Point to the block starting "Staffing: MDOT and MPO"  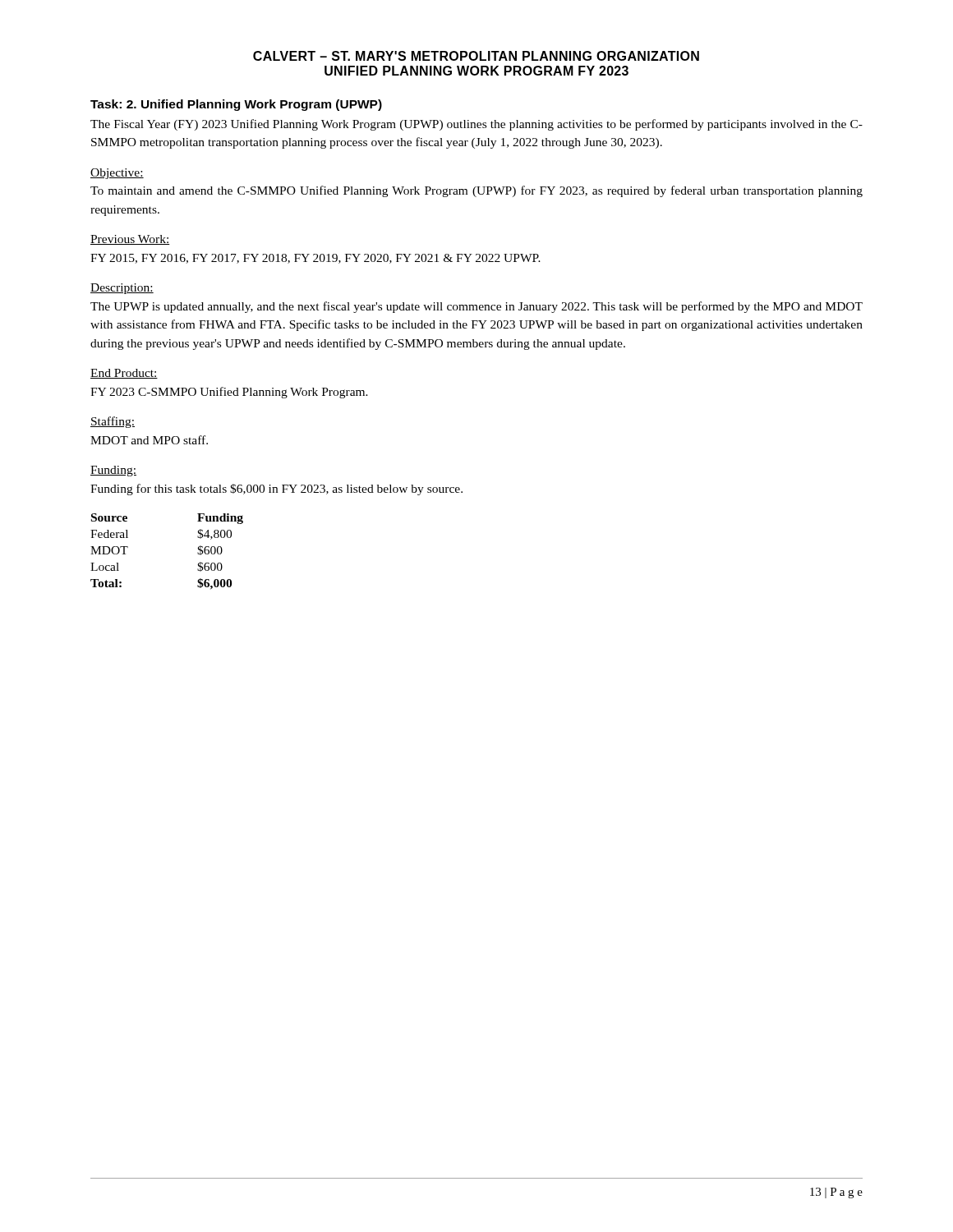pyautogui.click(x=150, y=430)
